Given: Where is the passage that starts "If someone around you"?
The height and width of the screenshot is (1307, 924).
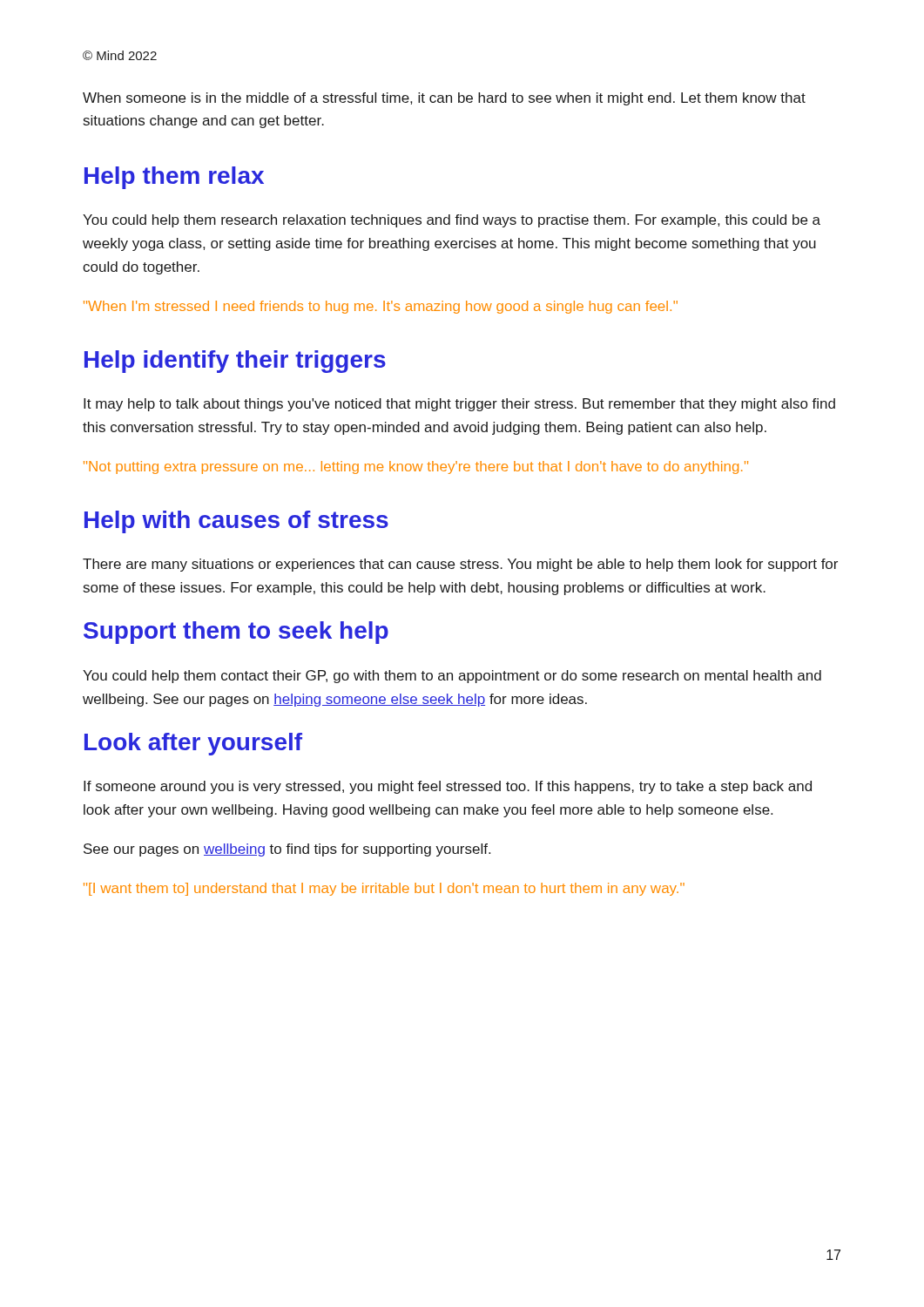Looking at the screenshot, I should (448, 798).
